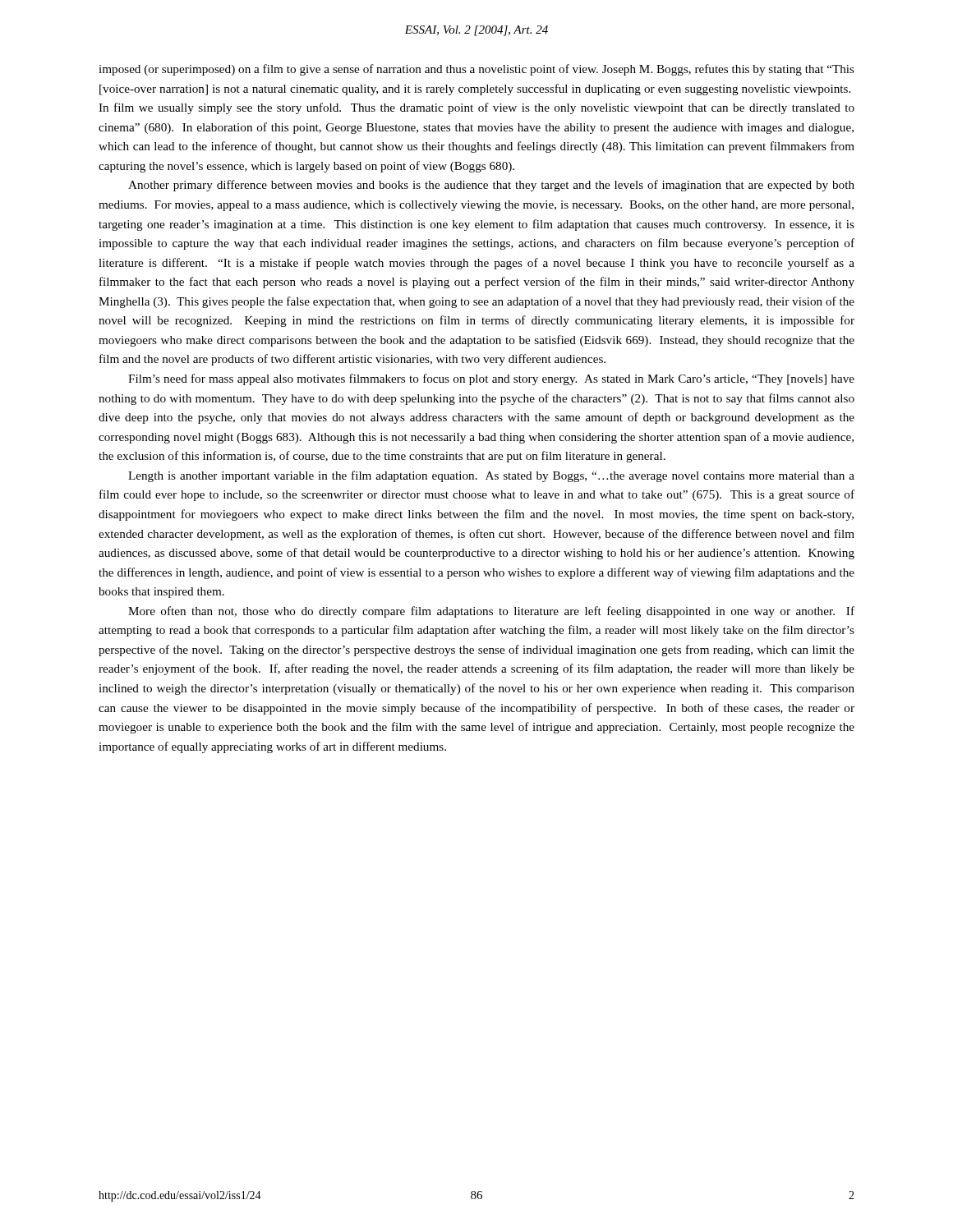Select the text block with the text "Length is another important variable in"
953x1232 pixels.
point(476,533)
